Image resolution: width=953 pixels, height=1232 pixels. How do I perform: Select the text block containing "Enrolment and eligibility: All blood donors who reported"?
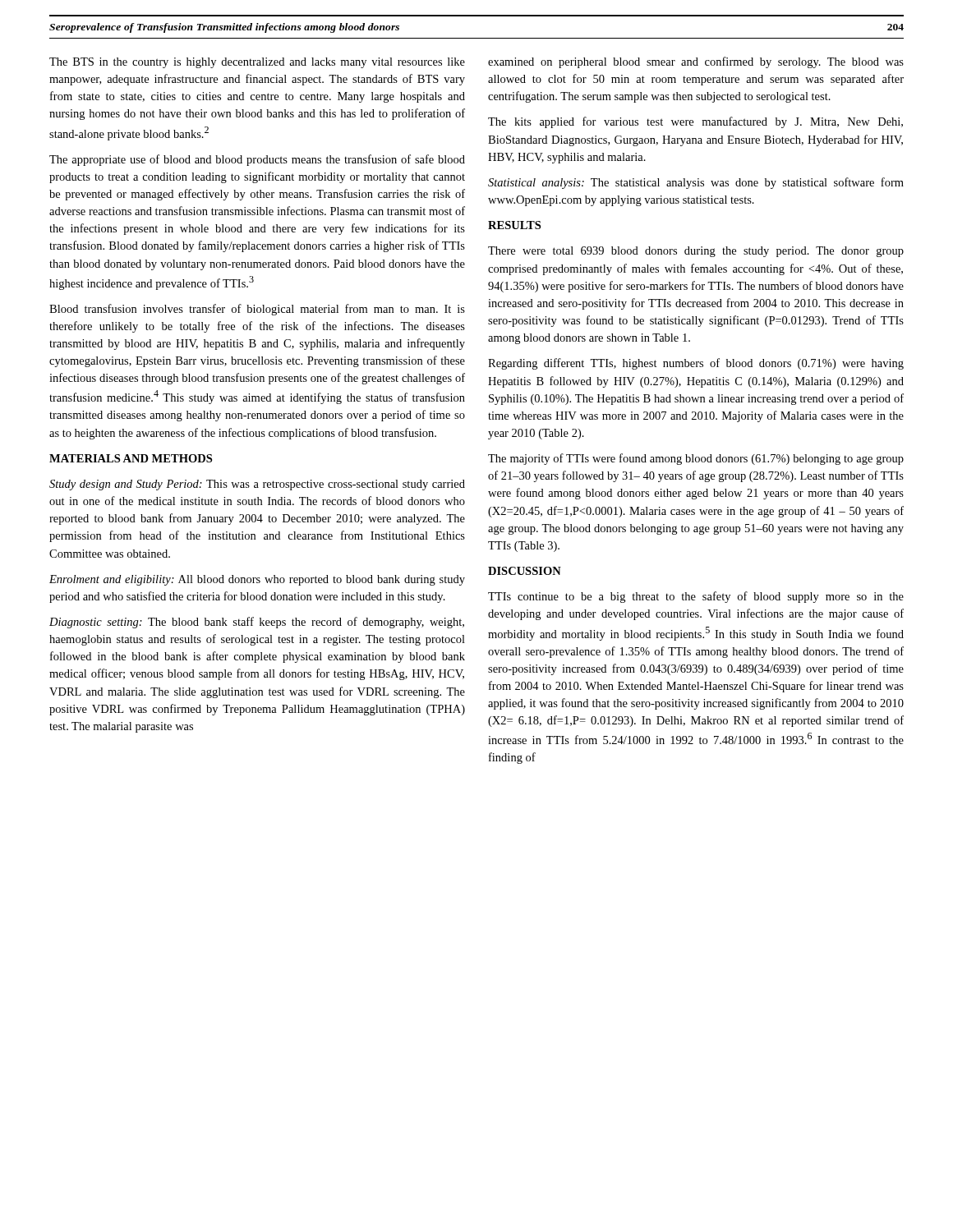tap(257, 588)
